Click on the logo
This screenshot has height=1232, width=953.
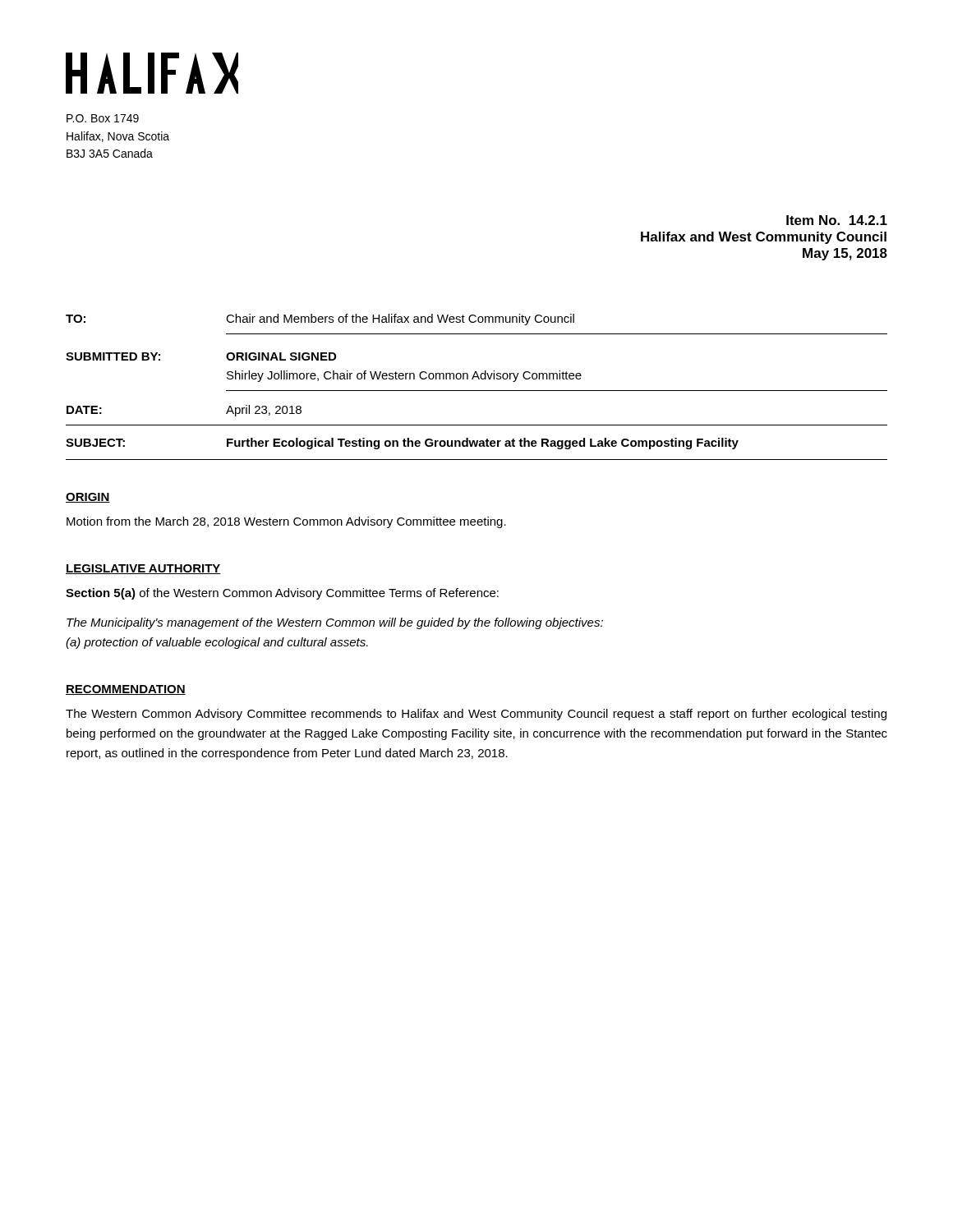[x=476, y=77]
